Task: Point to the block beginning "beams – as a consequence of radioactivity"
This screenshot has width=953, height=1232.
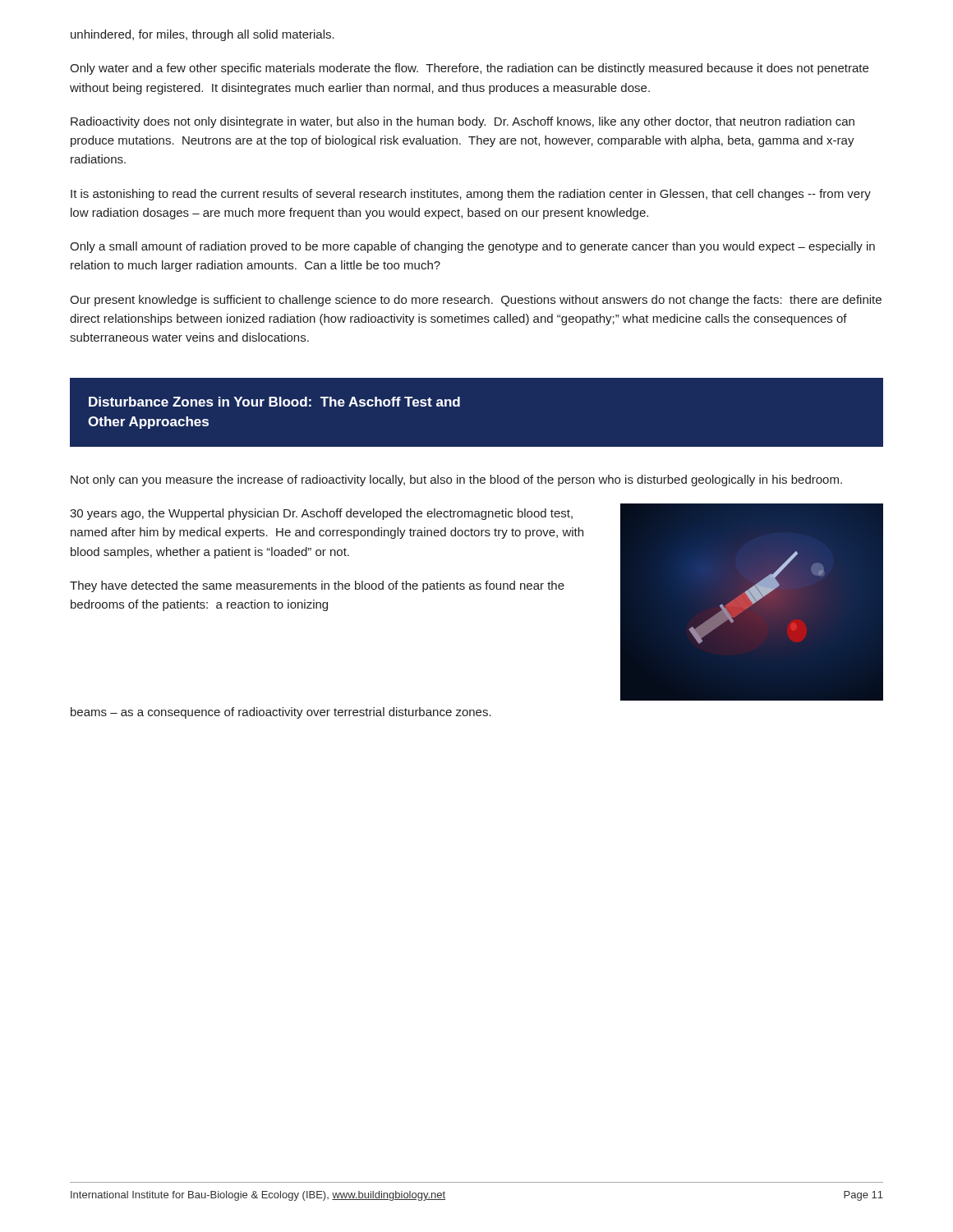Action: point(281,712)
